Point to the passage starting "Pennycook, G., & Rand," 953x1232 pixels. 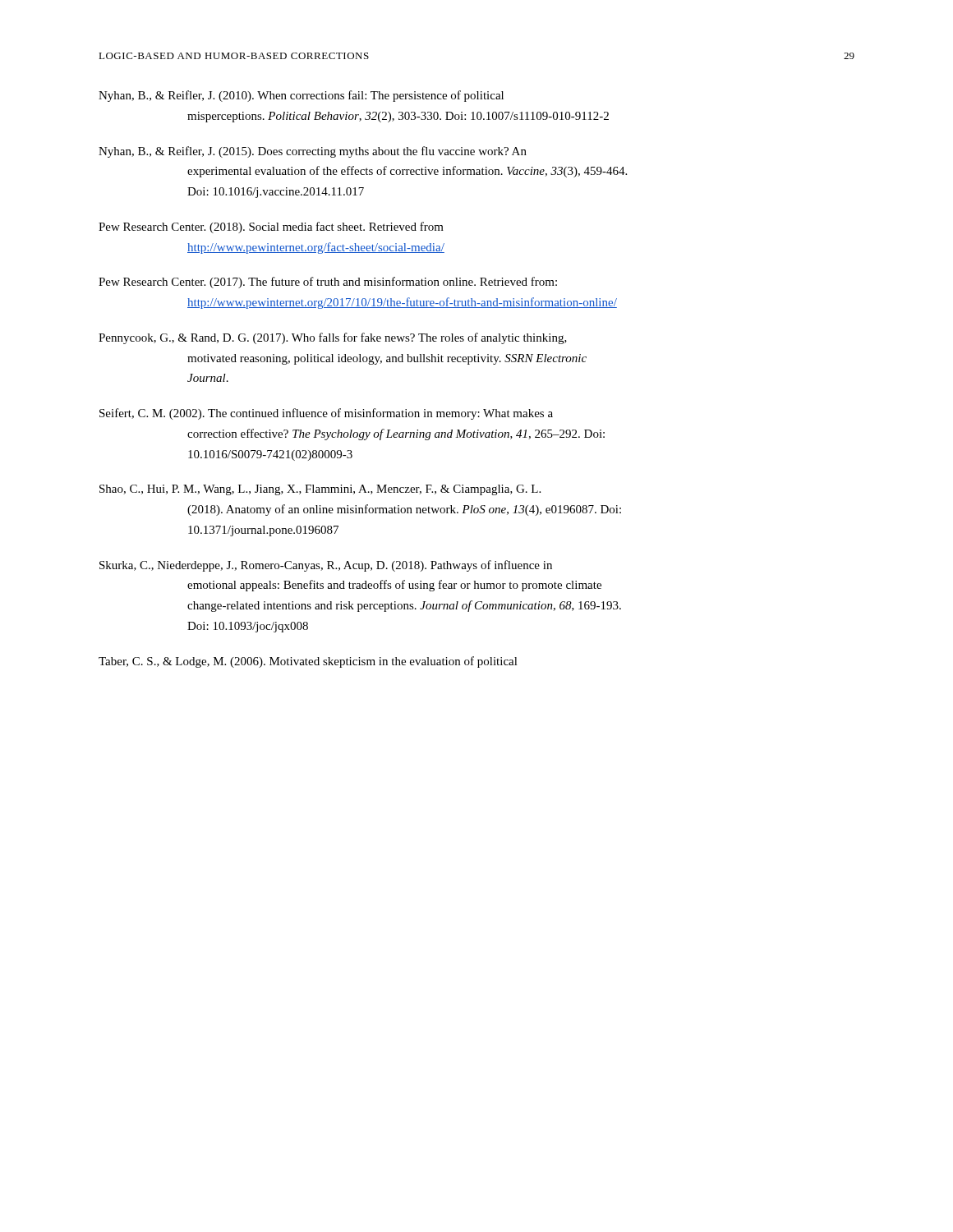coord(476,360)
